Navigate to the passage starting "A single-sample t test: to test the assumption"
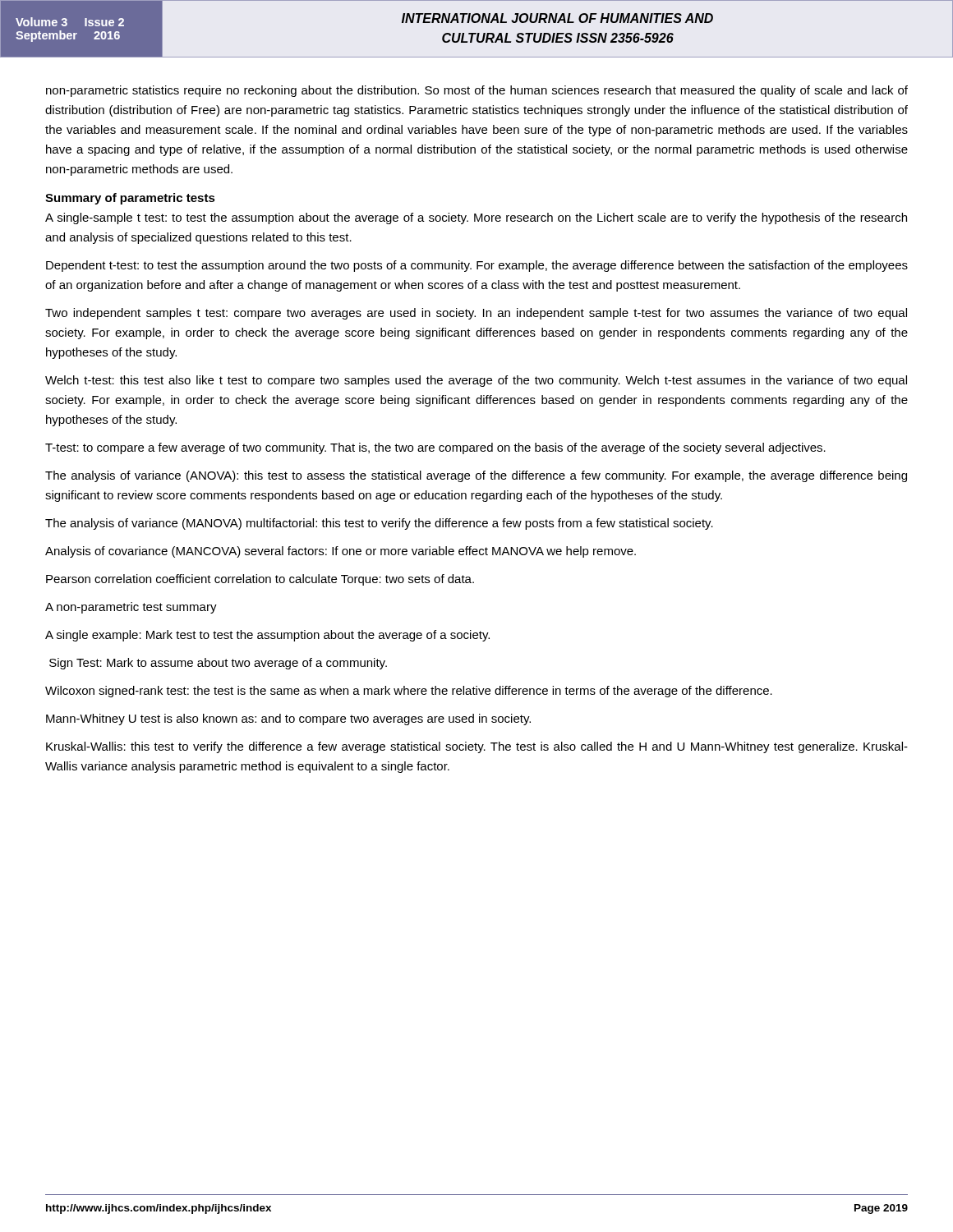 pyautogui.click(x=476, y=227)
